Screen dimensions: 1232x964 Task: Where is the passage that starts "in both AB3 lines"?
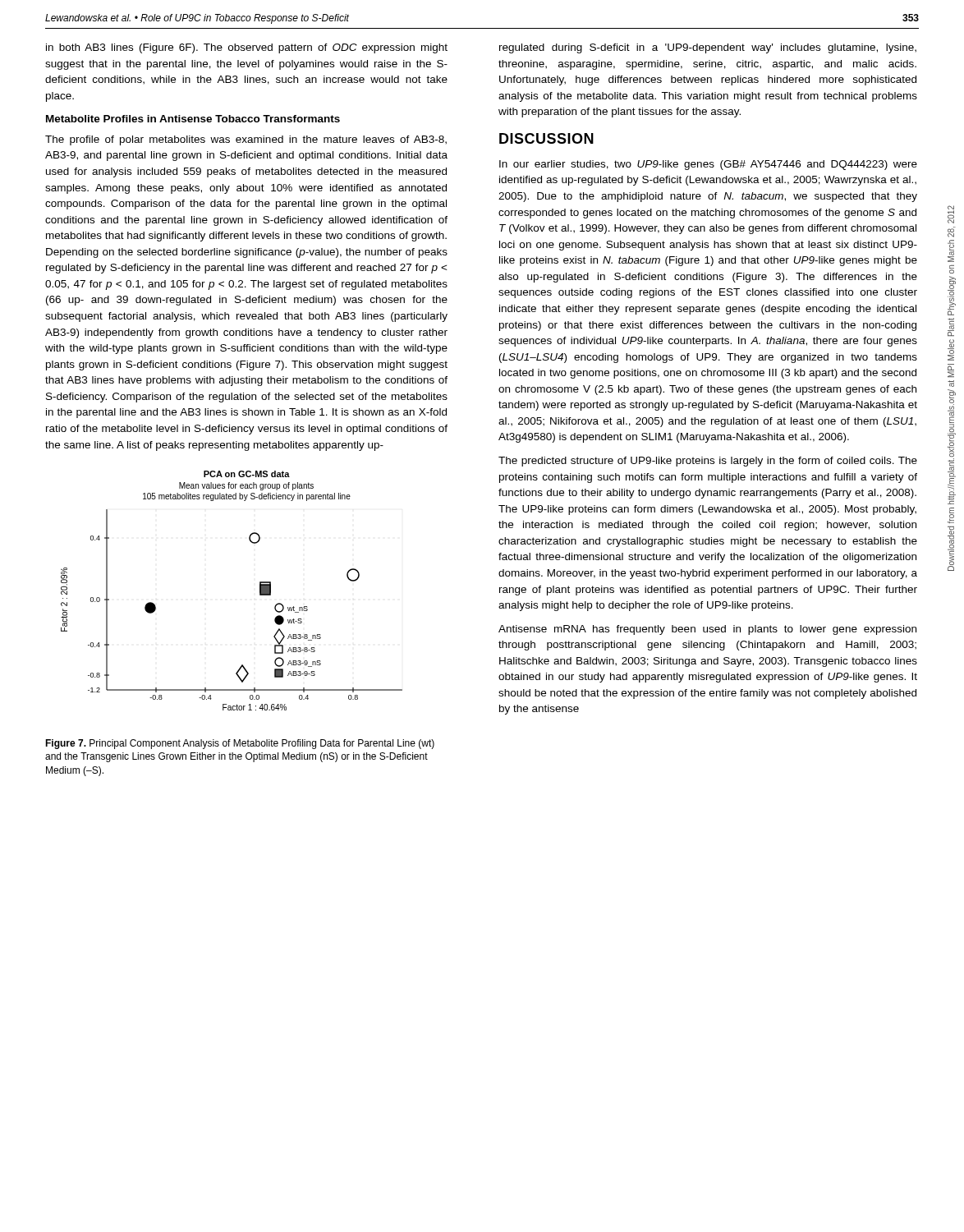pyautogui.click(x=246, y=72)
